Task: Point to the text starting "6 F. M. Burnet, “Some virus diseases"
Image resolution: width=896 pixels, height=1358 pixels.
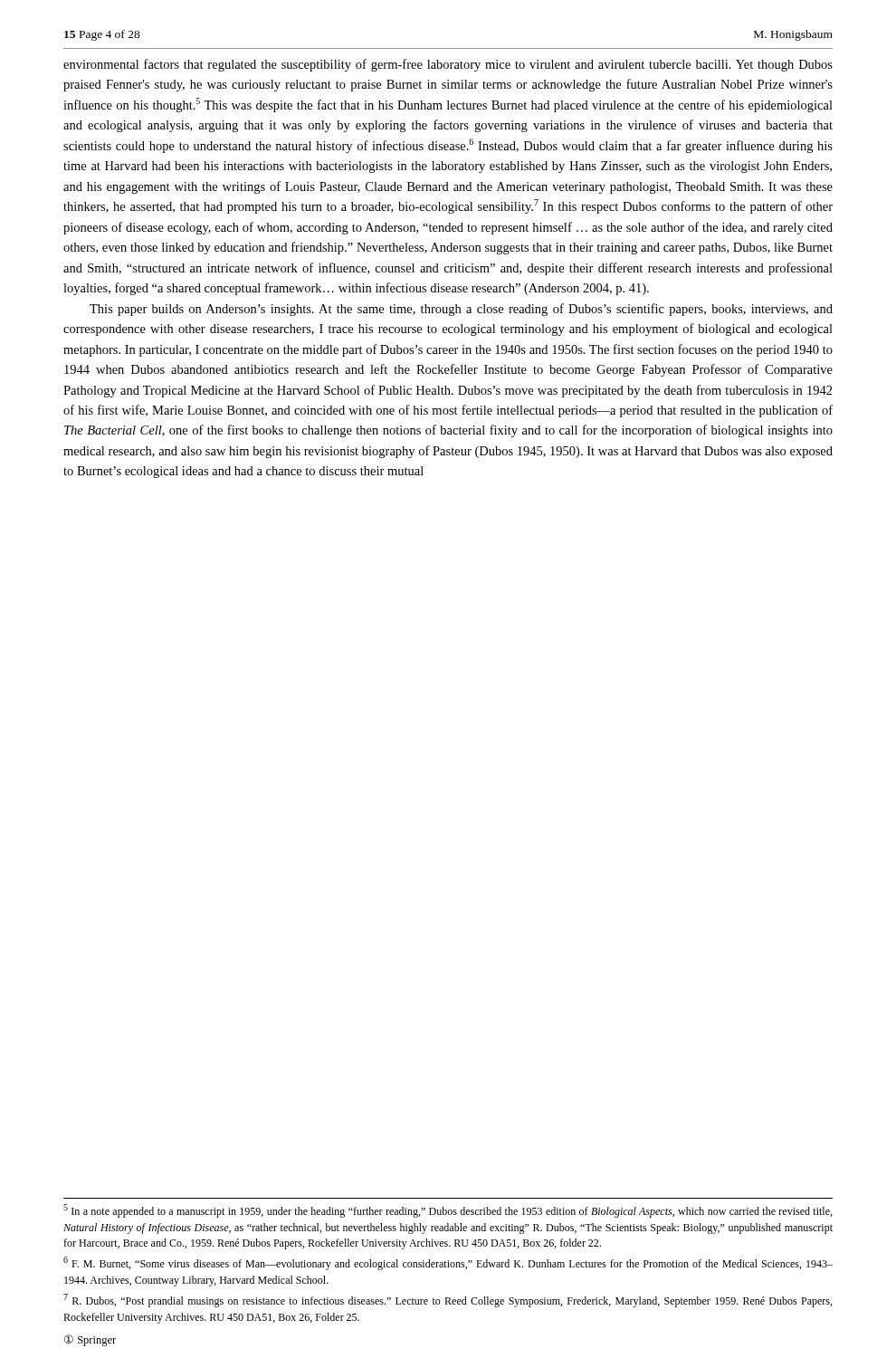Action: pyautogui.click(x=448, y=1272)
